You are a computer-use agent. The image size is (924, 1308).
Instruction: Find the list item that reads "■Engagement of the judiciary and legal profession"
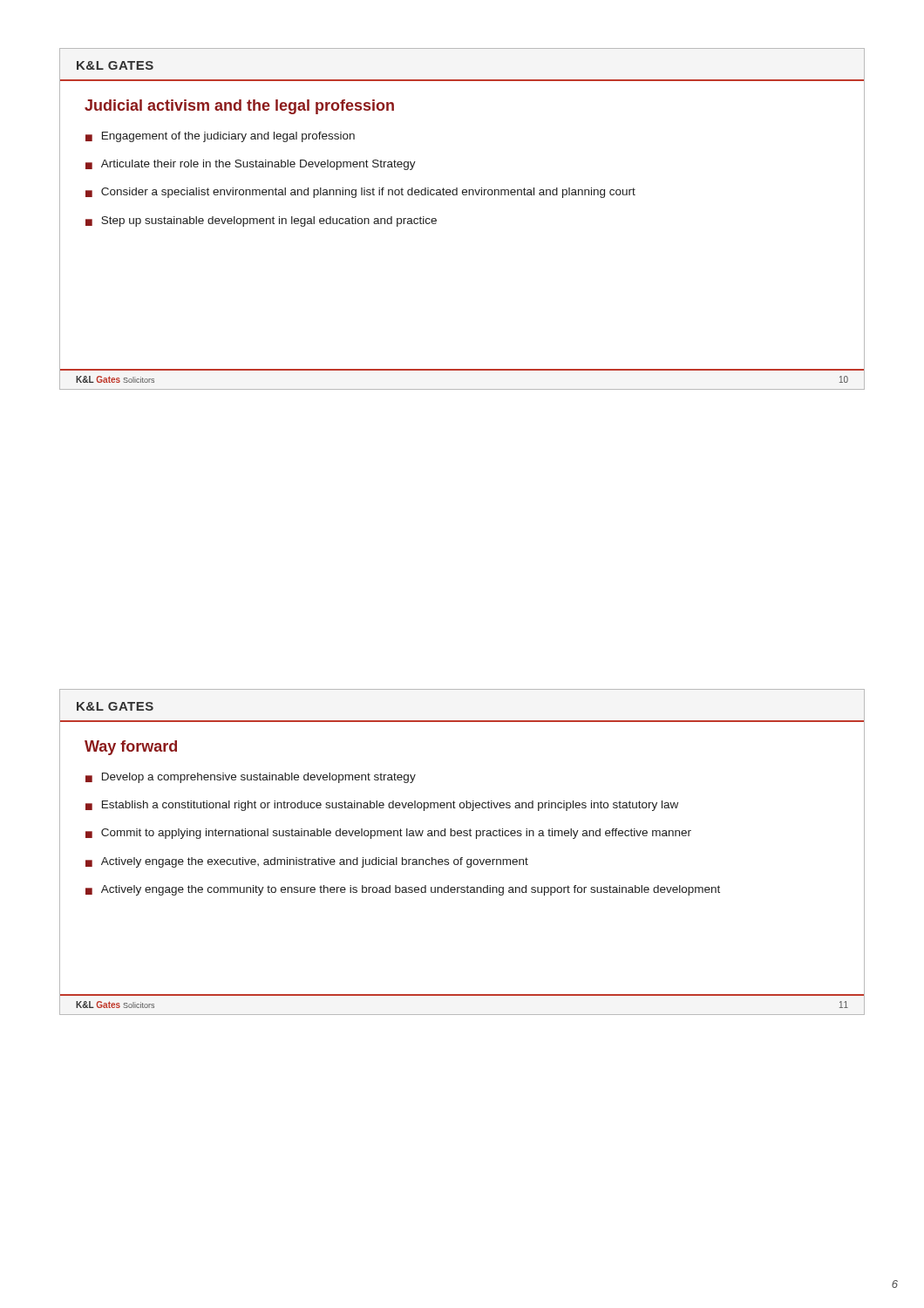click(x=220, y=137)
